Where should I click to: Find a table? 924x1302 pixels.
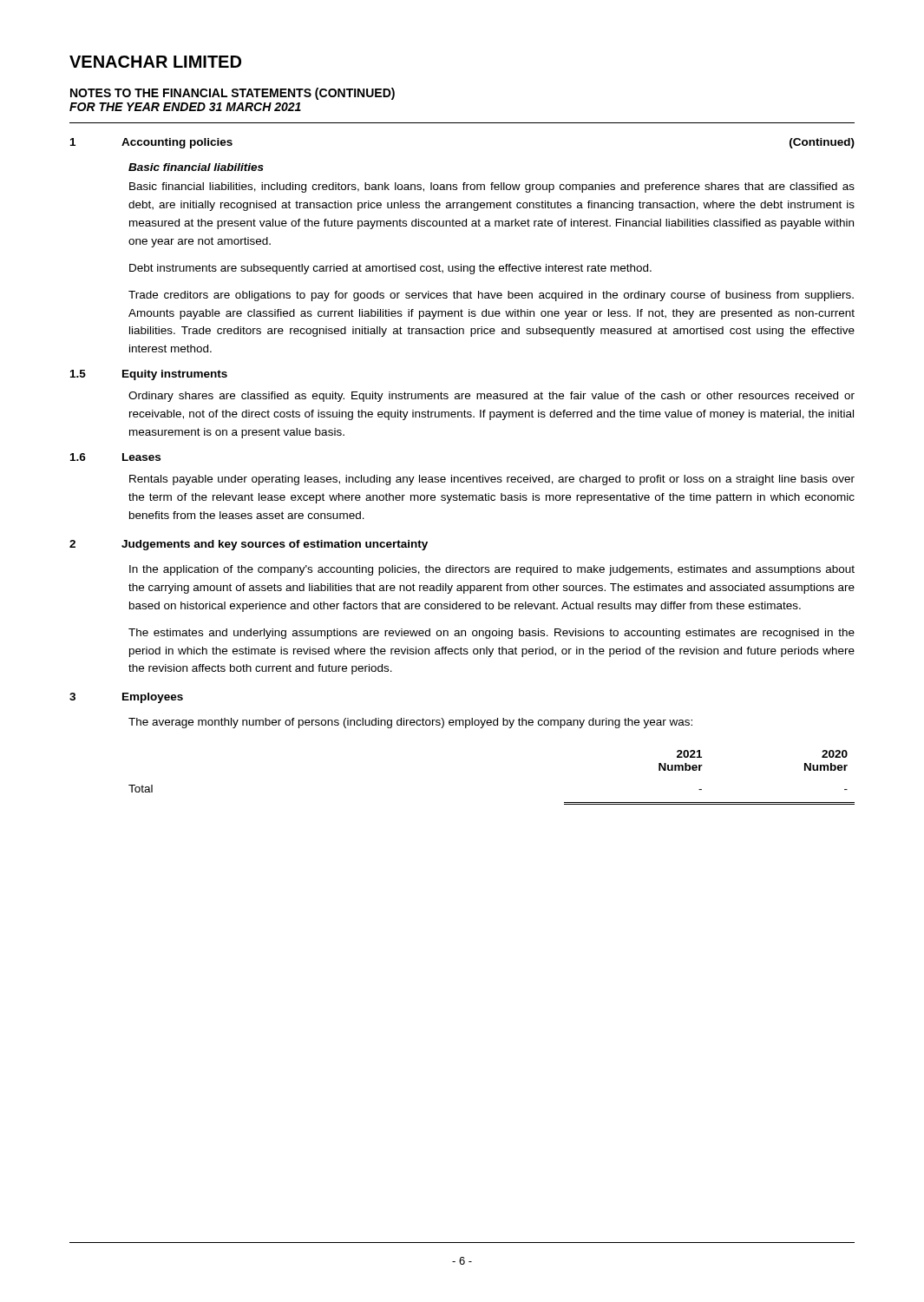click(492, 775)
